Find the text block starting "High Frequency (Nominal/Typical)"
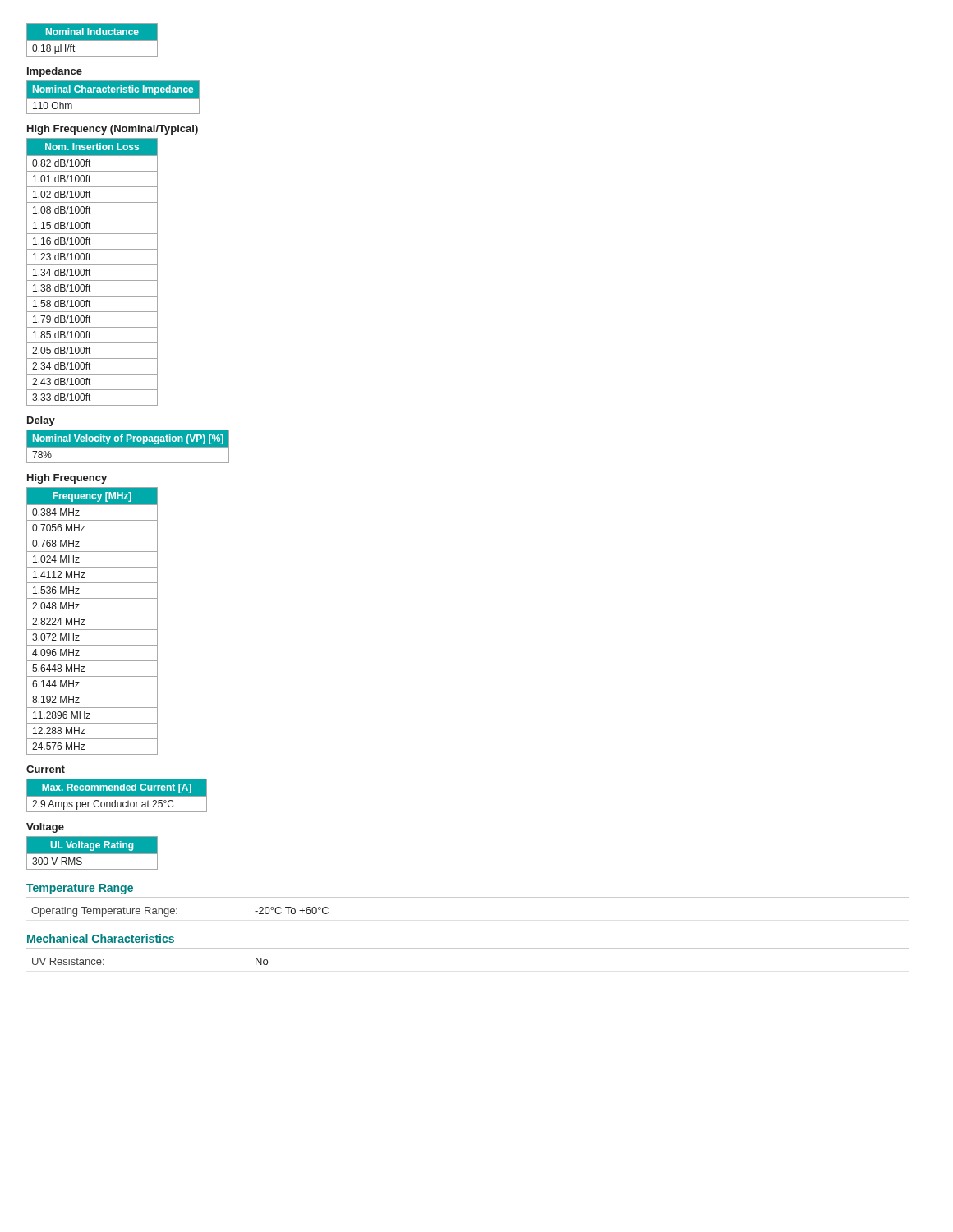Viewport: 953px width, 1232px height. [x=112, y=128]
